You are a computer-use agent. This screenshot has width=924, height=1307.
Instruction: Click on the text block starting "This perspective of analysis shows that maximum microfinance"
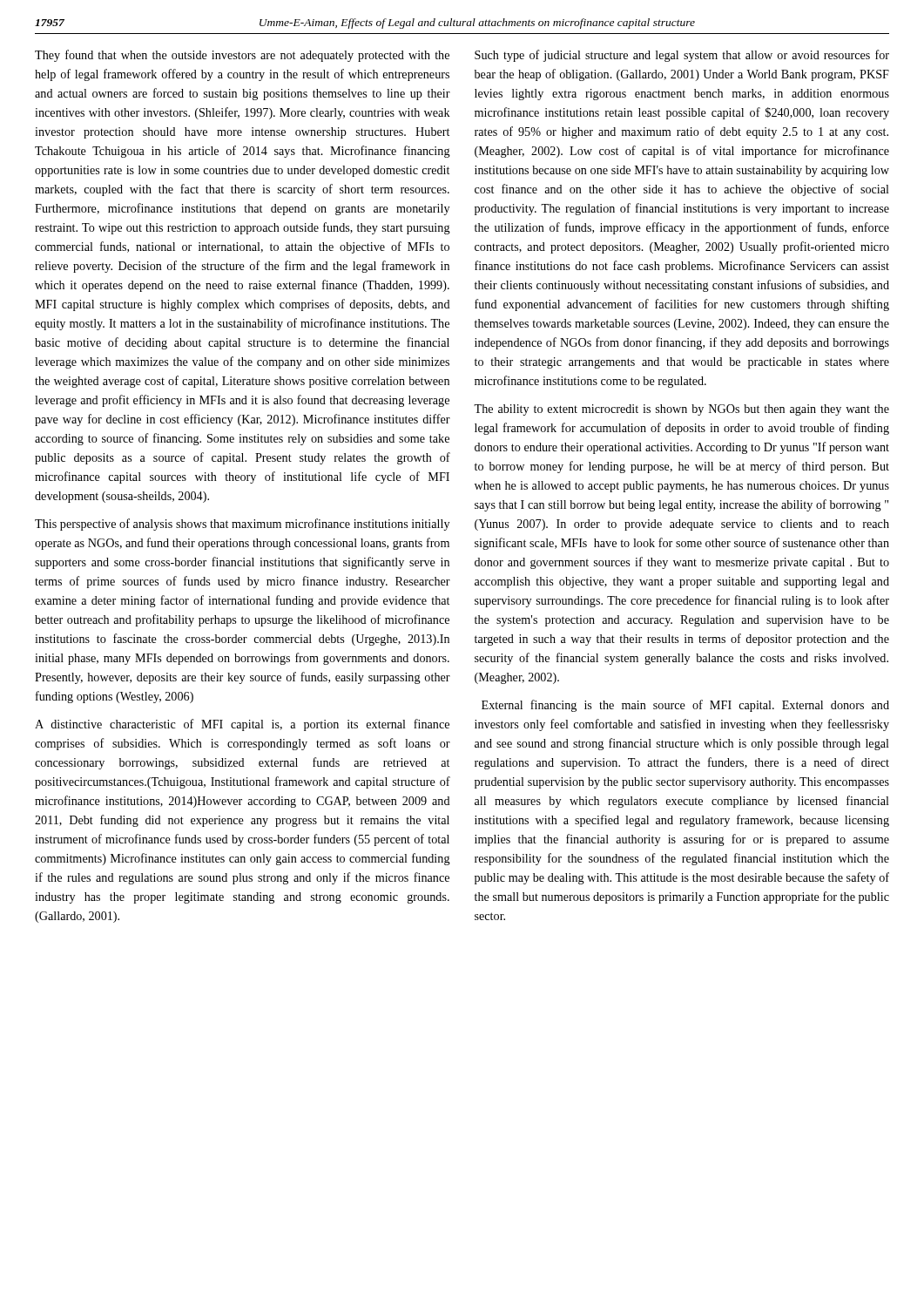[x=242, y=610]
